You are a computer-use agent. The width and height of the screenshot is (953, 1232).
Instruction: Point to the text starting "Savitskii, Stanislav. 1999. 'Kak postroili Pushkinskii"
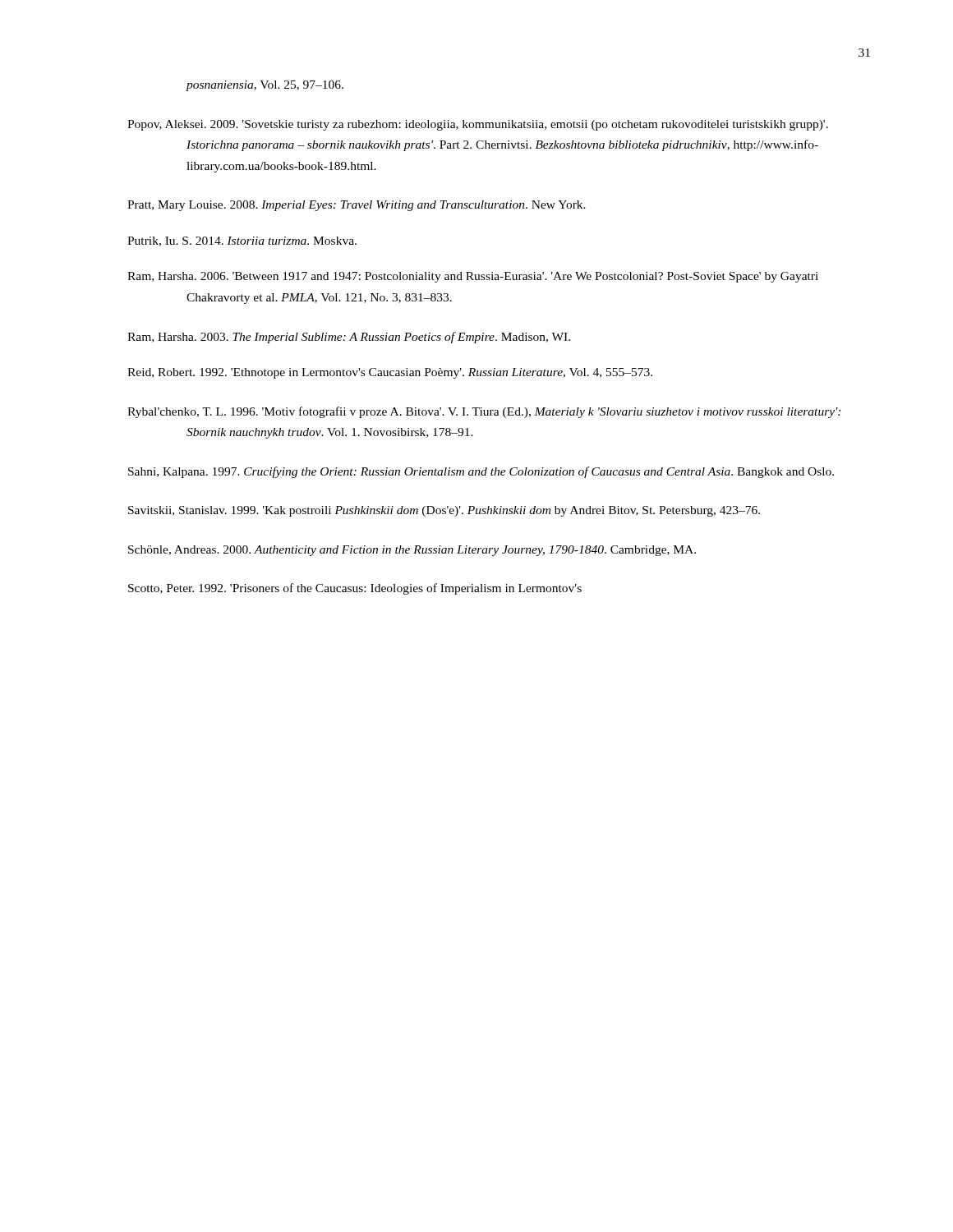(444, 510)
